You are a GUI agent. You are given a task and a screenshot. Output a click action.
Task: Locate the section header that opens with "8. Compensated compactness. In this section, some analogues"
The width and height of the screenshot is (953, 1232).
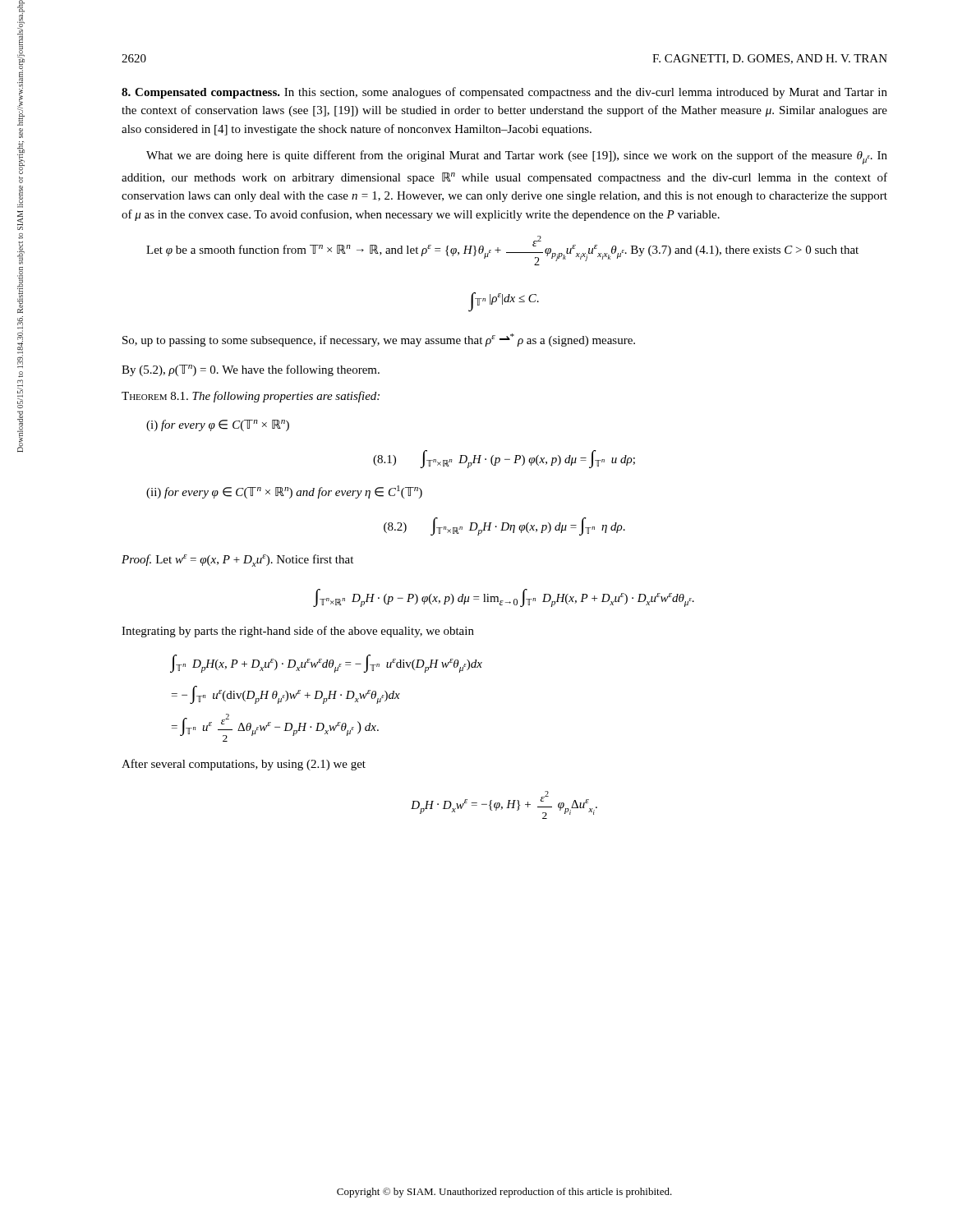(x=504, y=110)
